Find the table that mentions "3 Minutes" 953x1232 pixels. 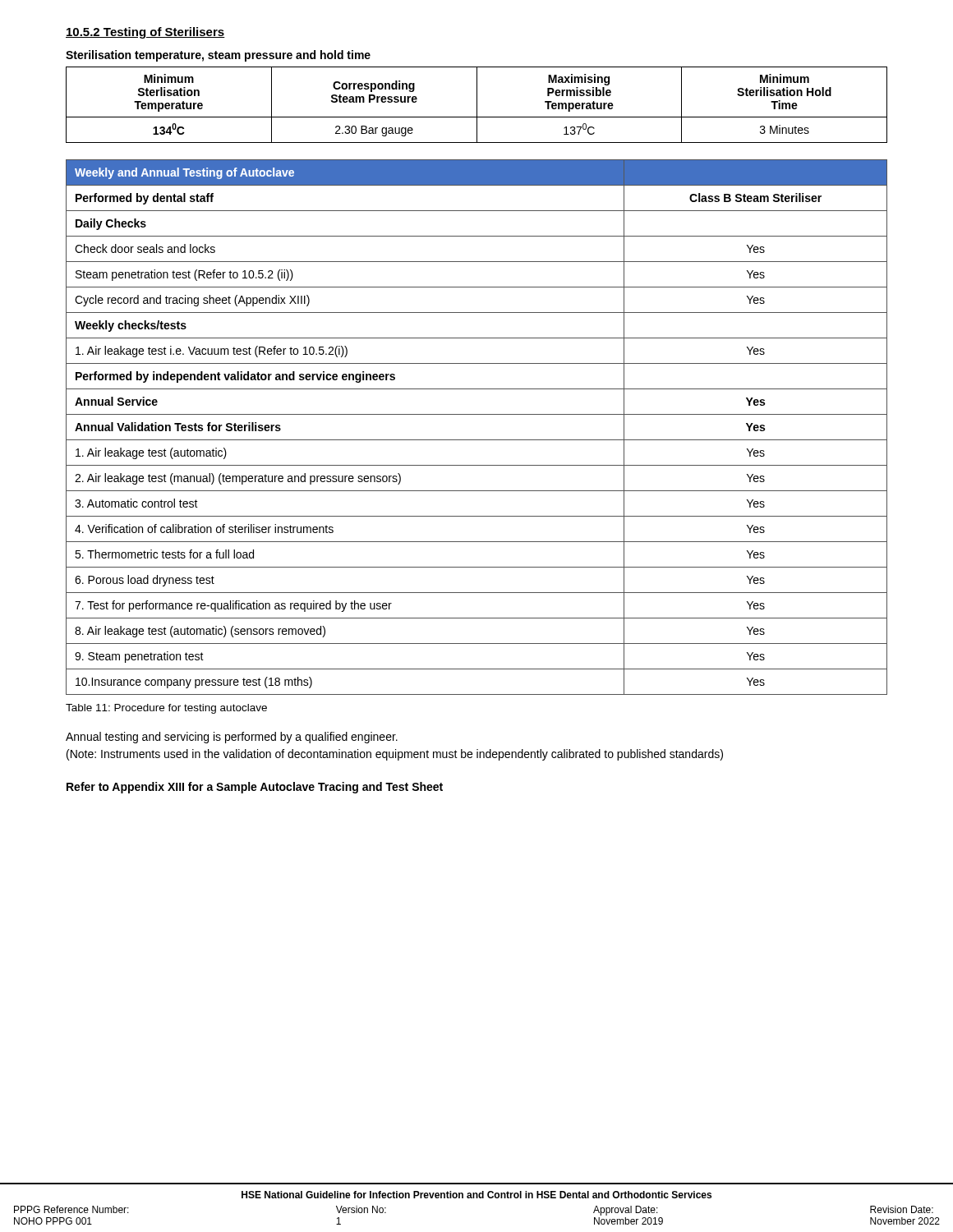coord(476,105)
